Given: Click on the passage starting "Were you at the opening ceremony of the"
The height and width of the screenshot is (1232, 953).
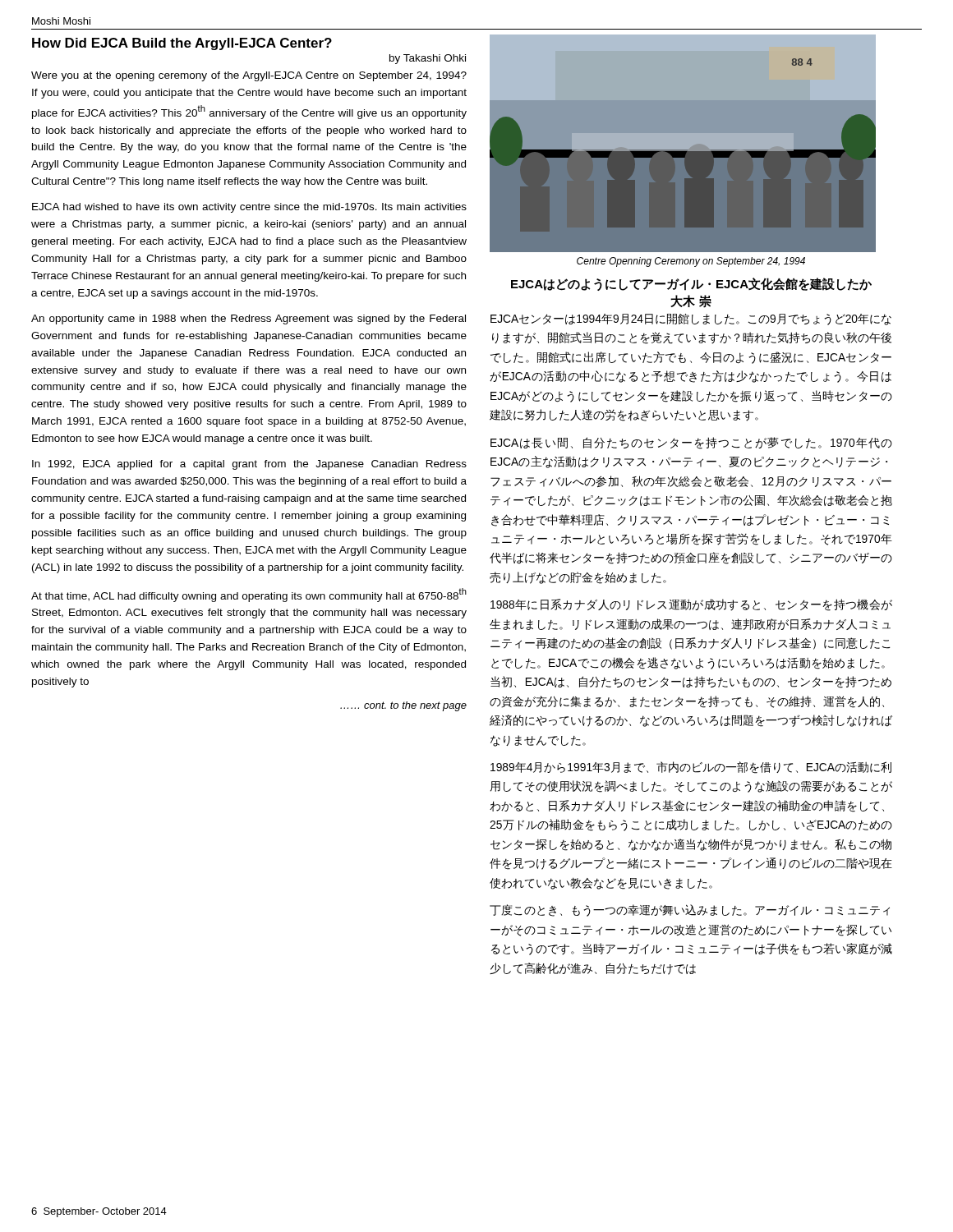Looking at the screenshot, I should coord(249,128).
